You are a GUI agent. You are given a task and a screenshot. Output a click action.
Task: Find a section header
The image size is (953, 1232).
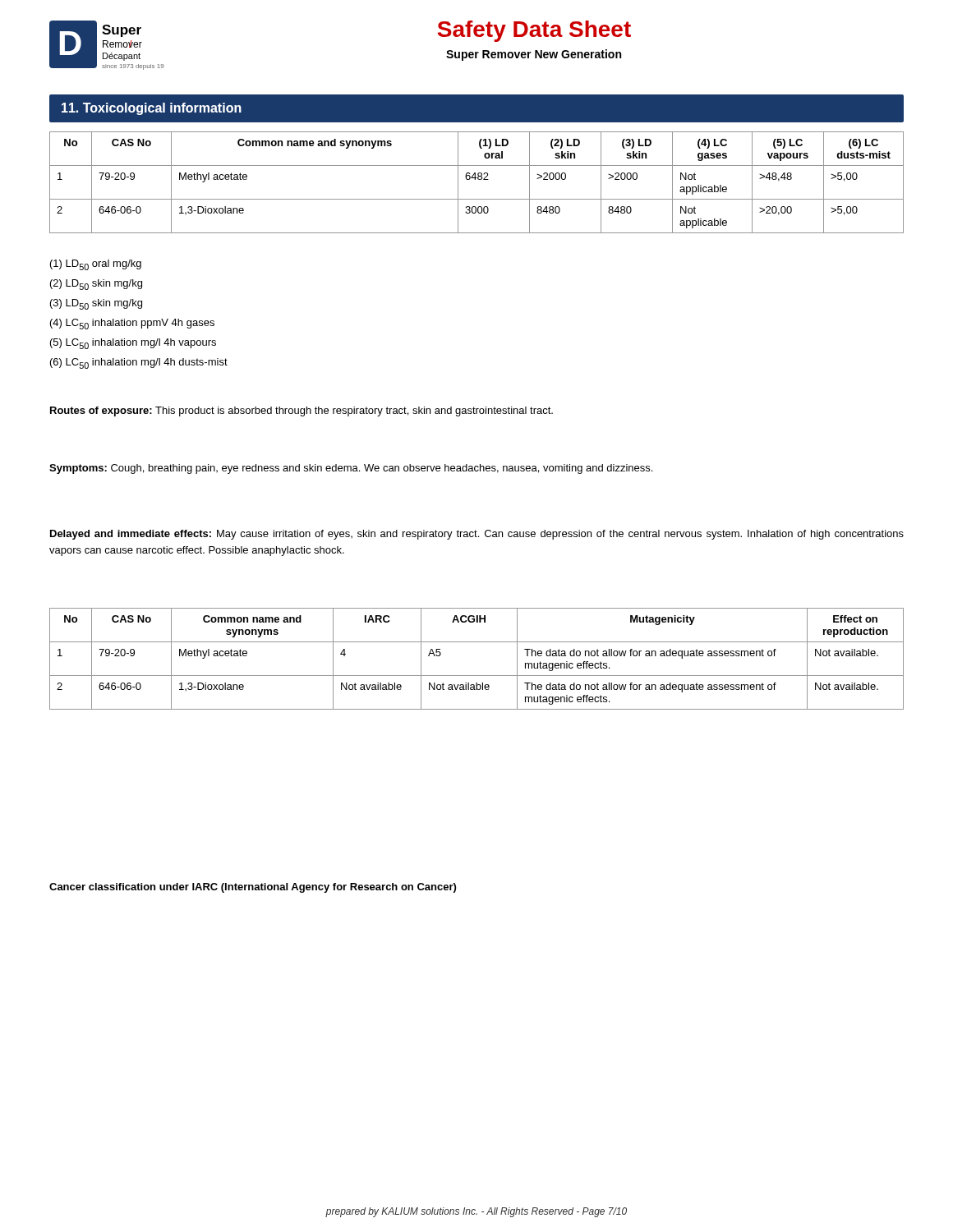pos(151,108)
